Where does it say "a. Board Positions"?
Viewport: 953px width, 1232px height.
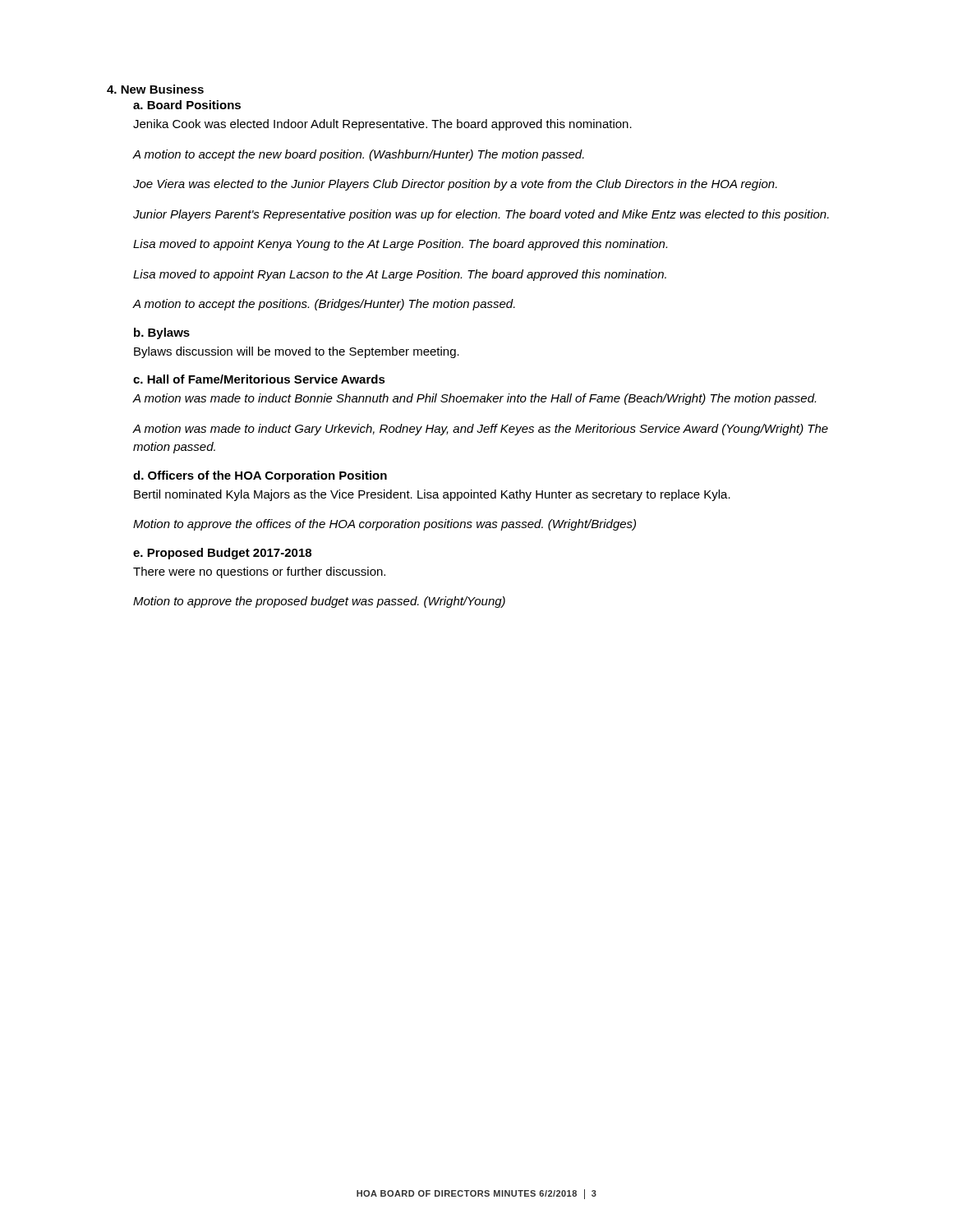tap(187, 105)
